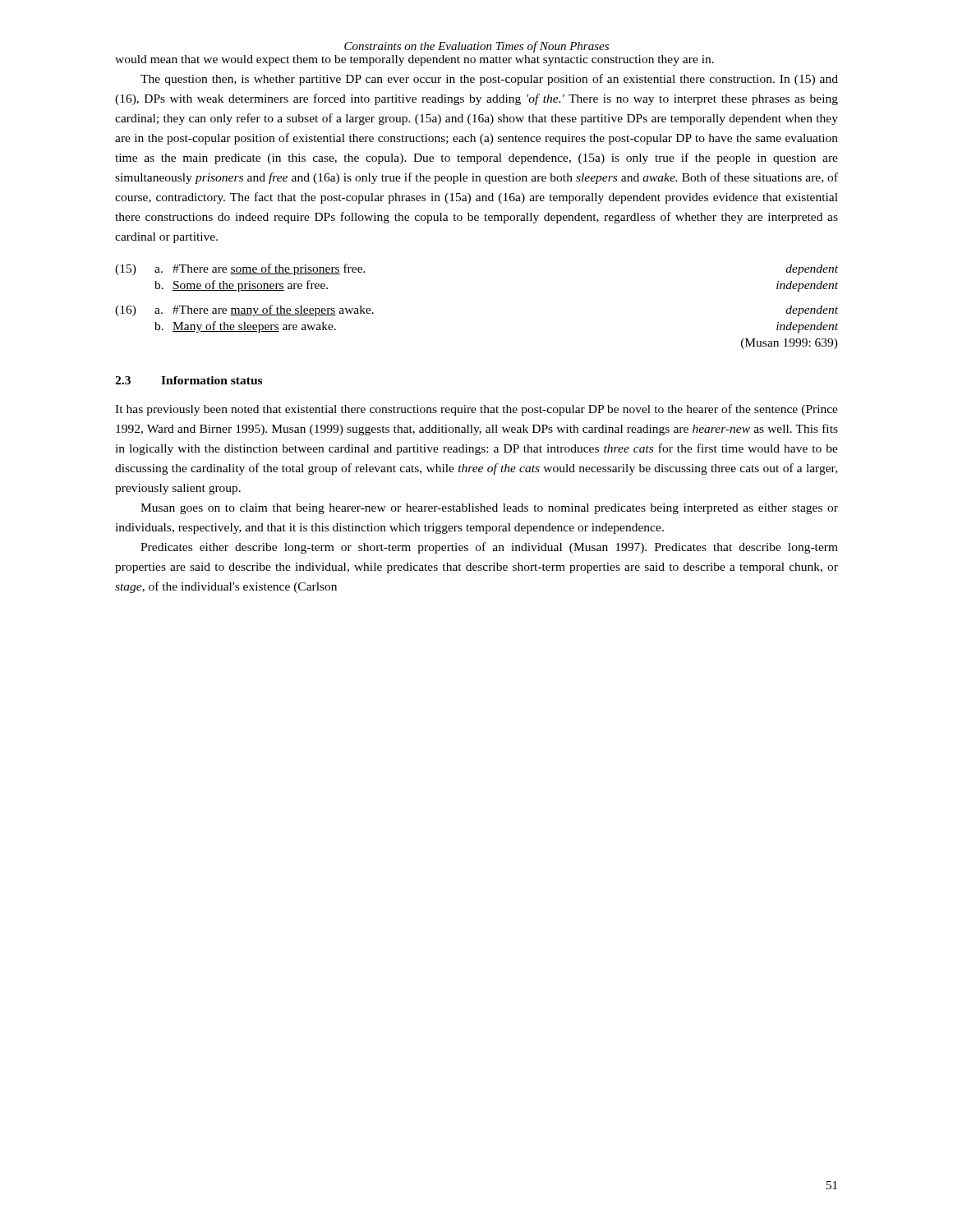Viewport: 953px width, 1232px height.
Task: Point to the block starting "(16) a. #There are"
Action: [271, 310]
